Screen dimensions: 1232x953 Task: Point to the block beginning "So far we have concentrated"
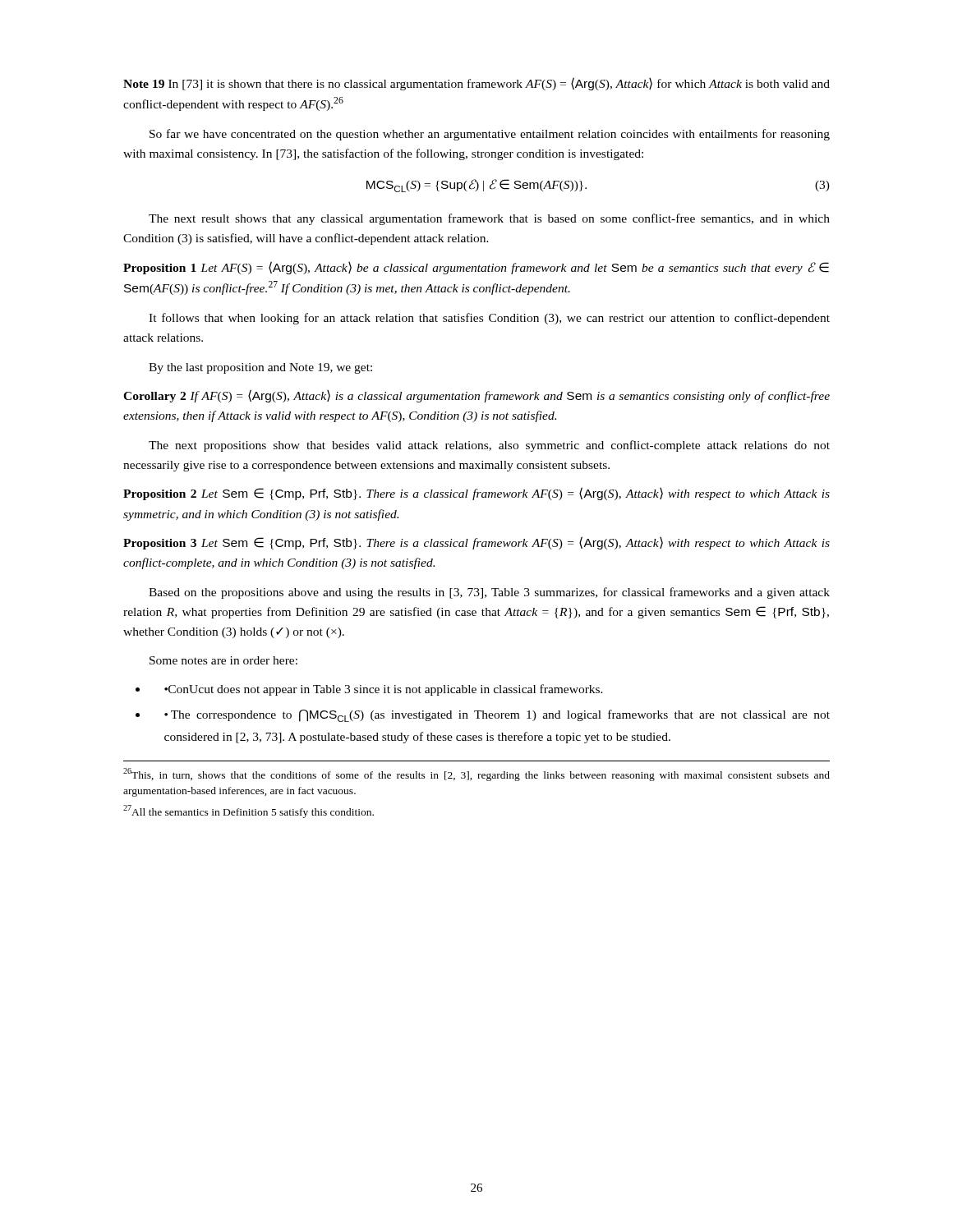[x=476, y=143]
